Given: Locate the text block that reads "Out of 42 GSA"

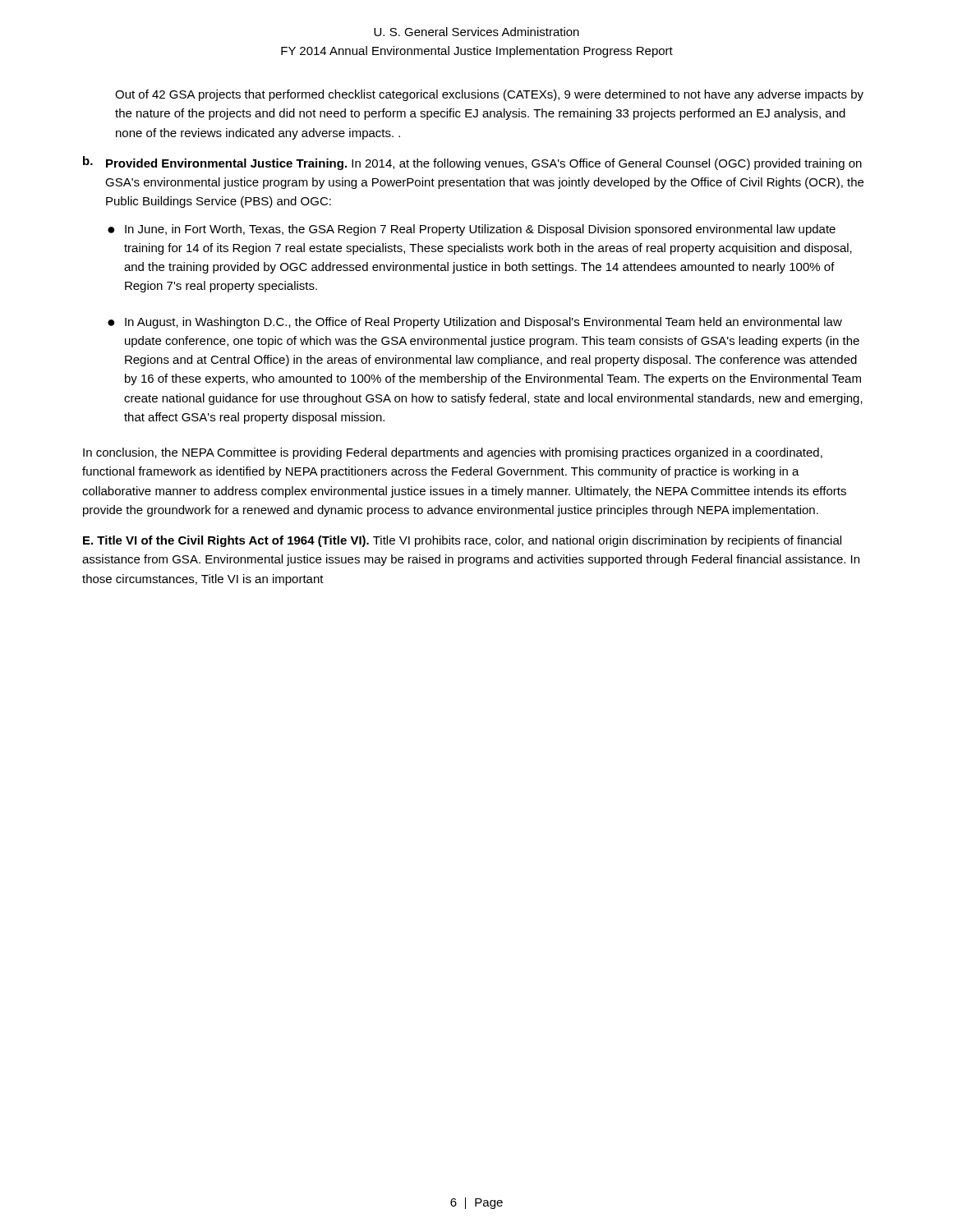Looking at the screenshot, I should coord(489,113).
